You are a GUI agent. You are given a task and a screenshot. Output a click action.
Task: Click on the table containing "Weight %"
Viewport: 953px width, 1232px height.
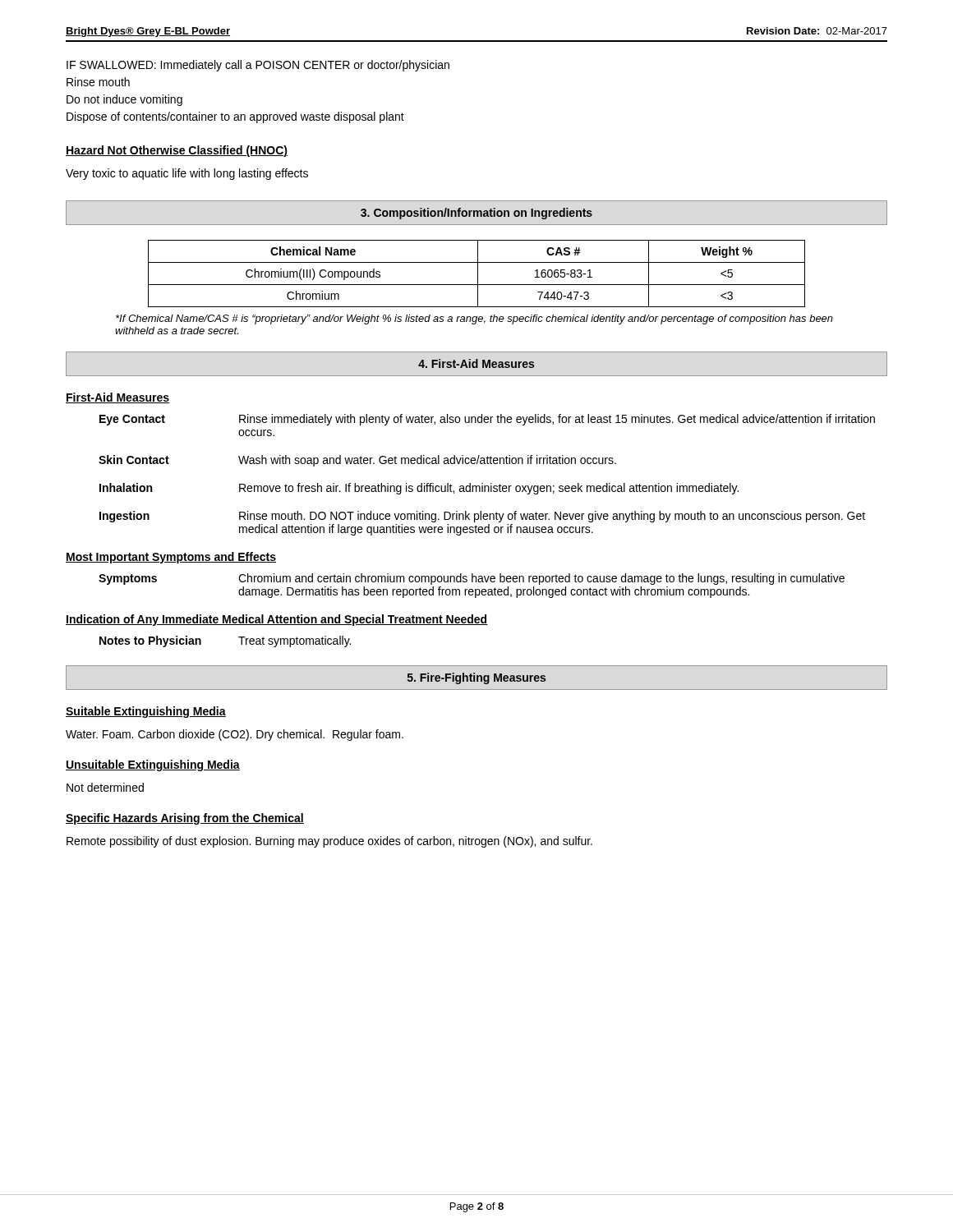[476, 274]
